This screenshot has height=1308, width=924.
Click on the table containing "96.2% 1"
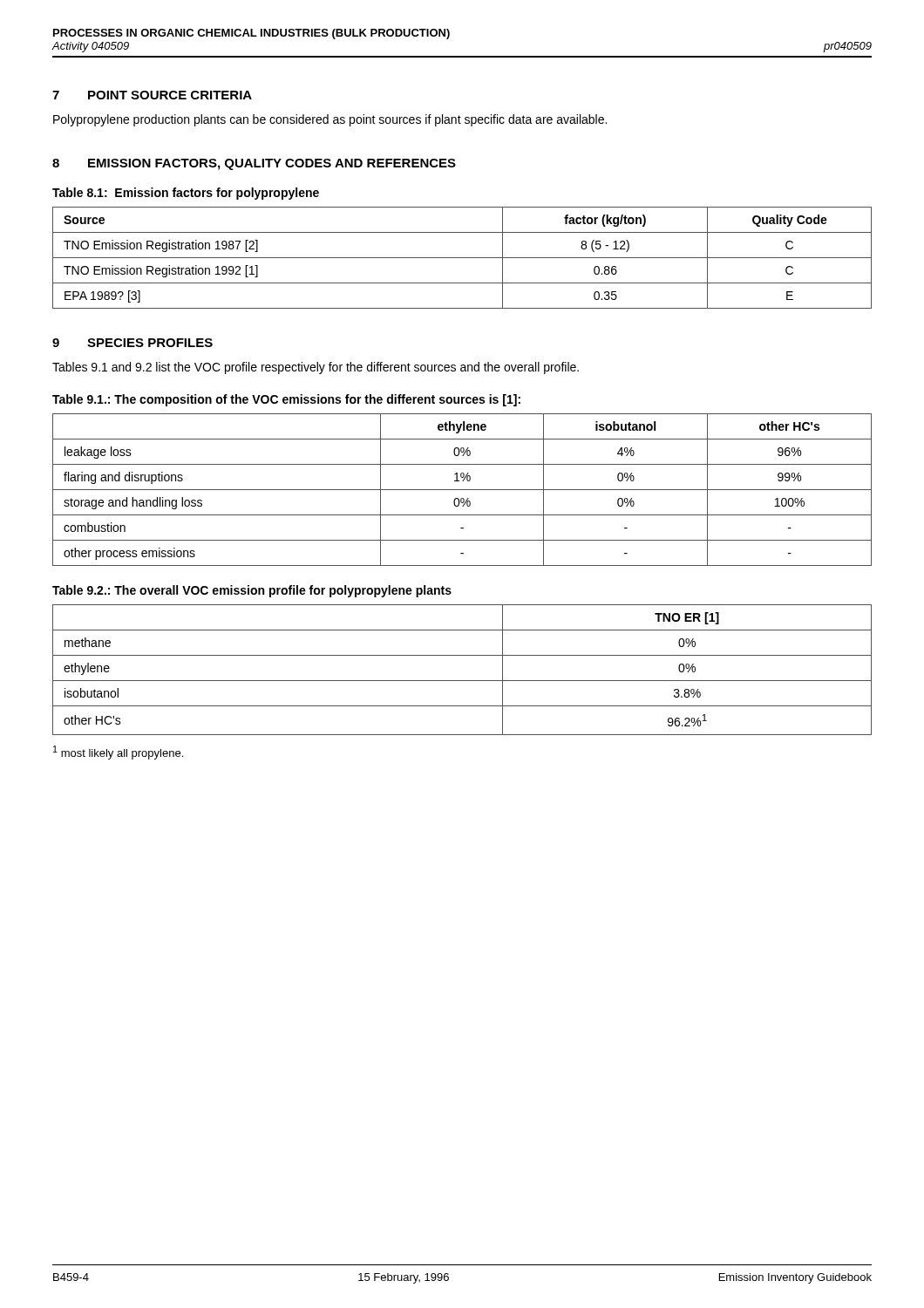click(x=462, y=670)
